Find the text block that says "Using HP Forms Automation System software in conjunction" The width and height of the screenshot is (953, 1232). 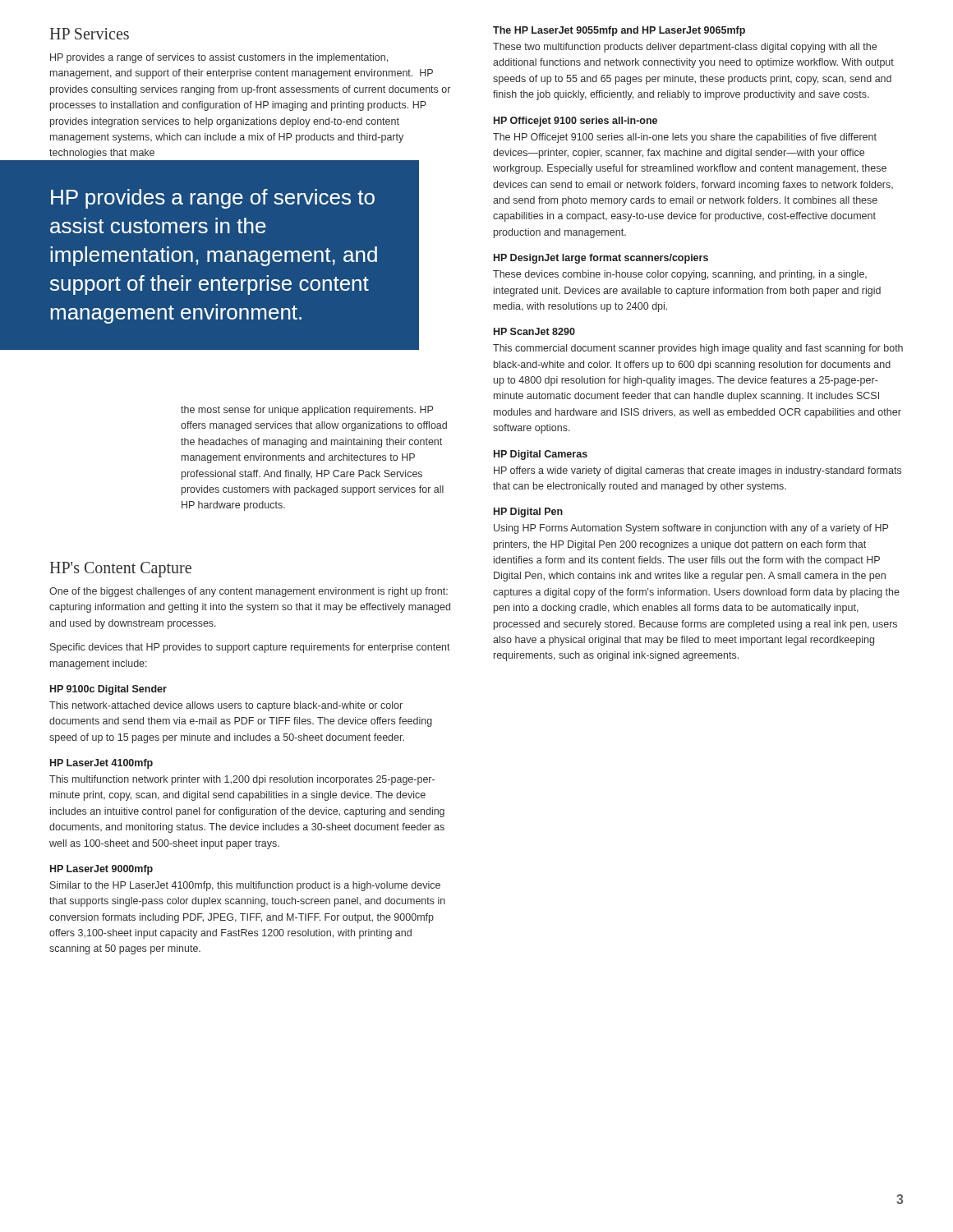point(698,593)
